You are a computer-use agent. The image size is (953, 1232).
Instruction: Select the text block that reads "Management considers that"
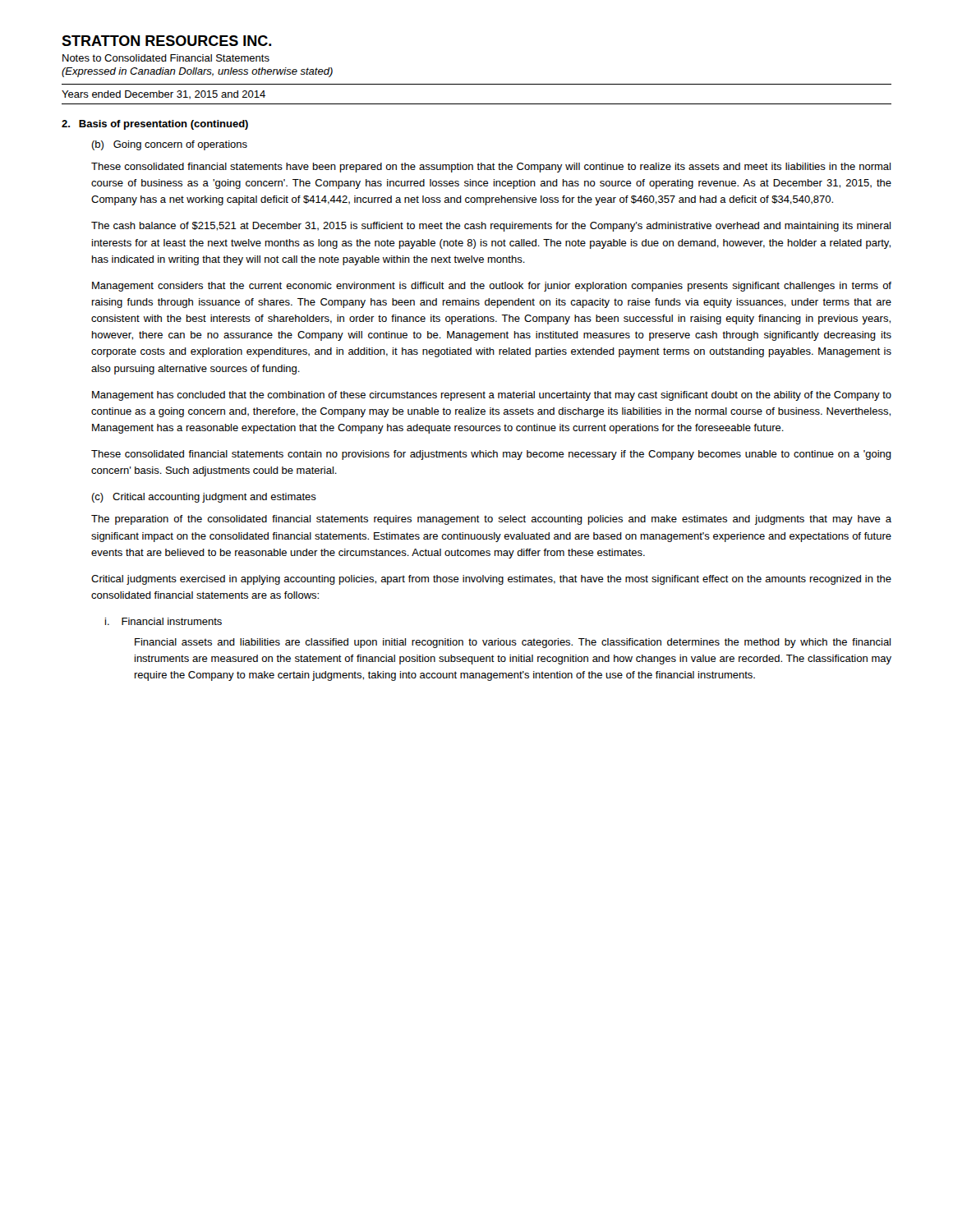[x=491, y=327]
